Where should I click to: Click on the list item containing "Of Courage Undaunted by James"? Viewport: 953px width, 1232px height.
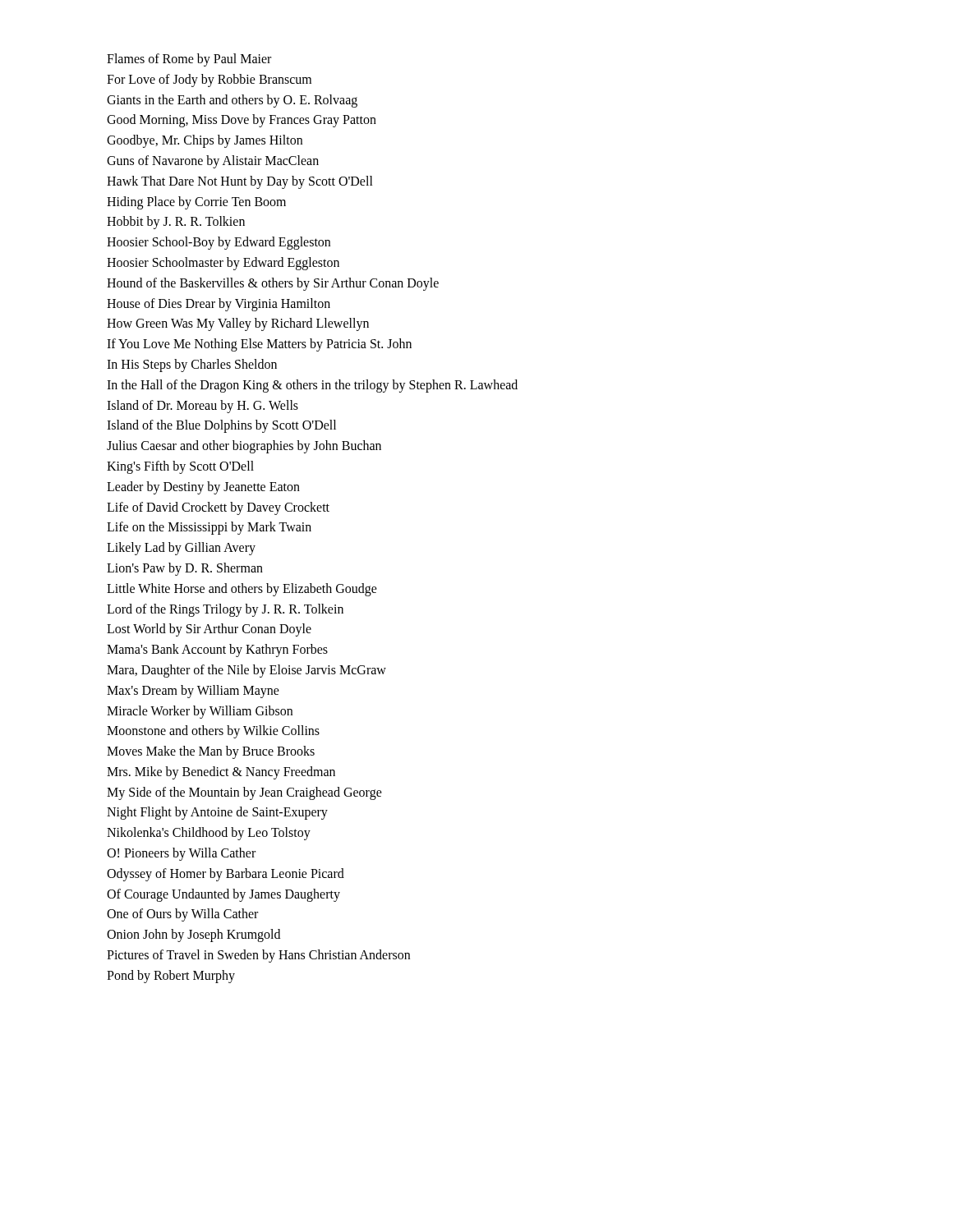tap(223, 895)
